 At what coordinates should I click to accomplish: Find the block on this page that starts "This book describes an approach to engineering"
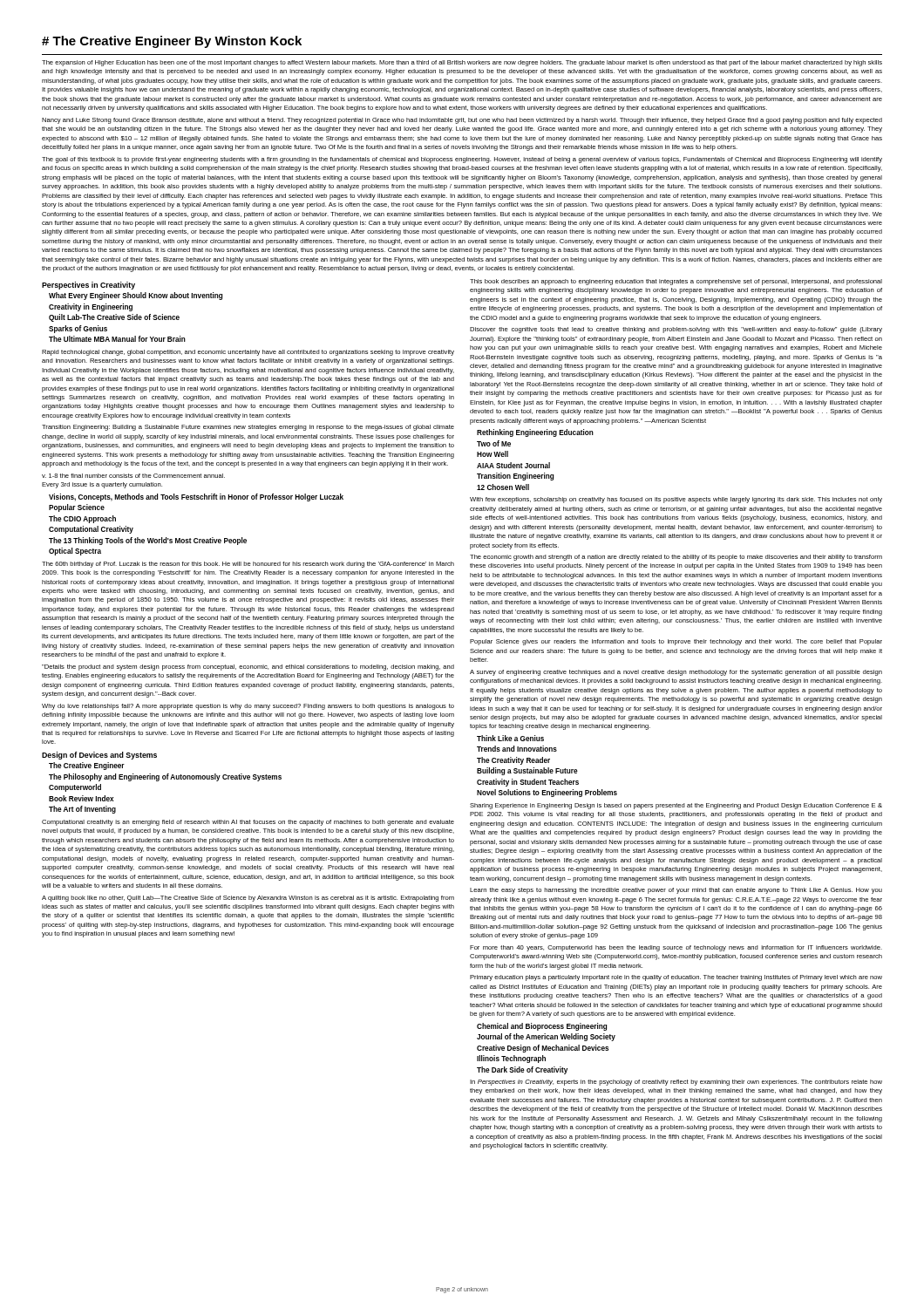tap(676, 299)
